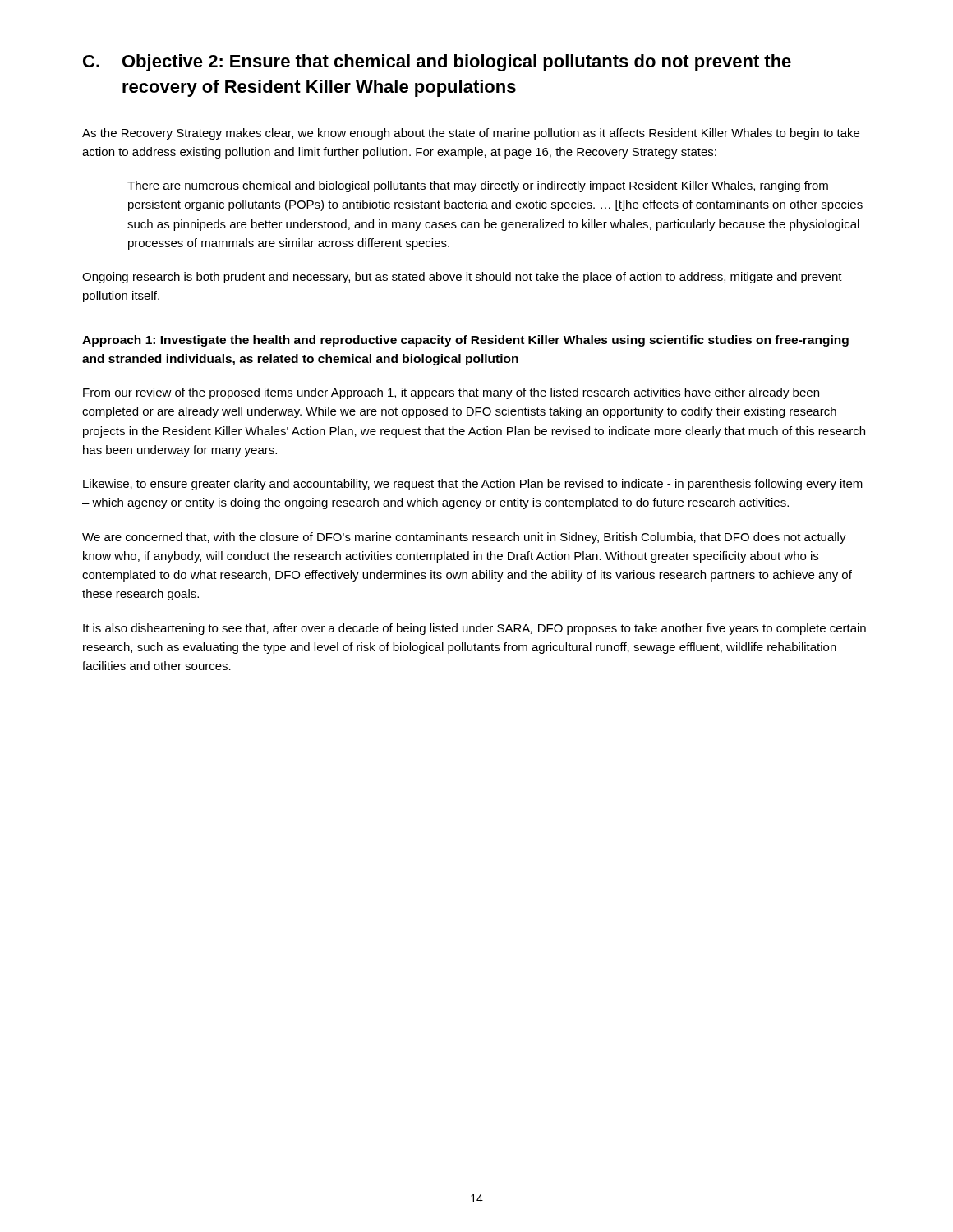Click on the section header with the text "Approach 1: Investigate the health and reproductive"
This screenshot has width=953, height=1232.
pos(466,349)
